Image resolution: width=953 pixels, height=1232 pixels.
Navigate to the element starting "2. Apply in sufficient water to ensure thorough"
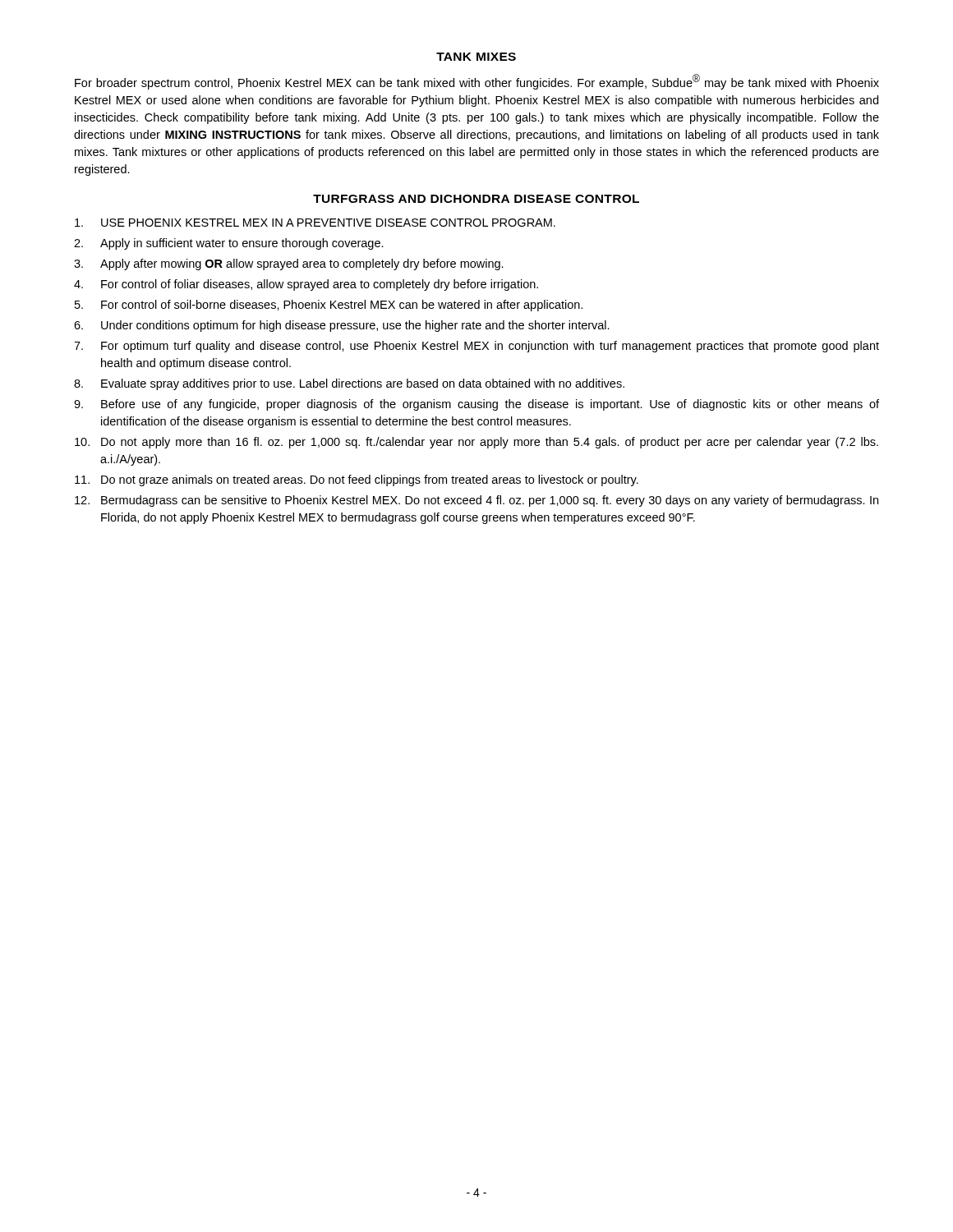click(x=229, y=244)
